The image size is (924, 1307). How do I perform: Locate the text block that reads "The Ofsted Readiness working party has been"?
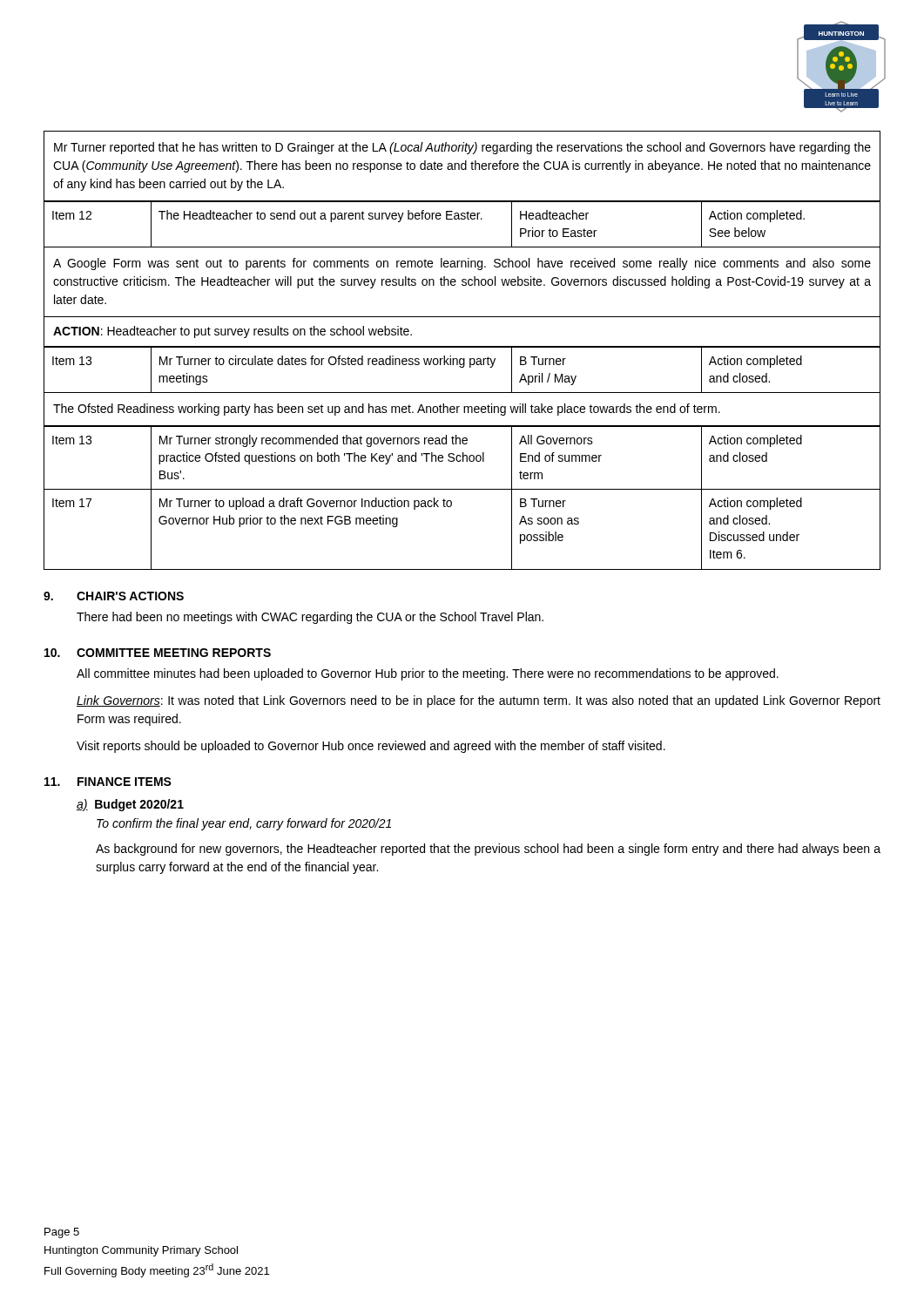pyautogui.click(x=387, y=409)
